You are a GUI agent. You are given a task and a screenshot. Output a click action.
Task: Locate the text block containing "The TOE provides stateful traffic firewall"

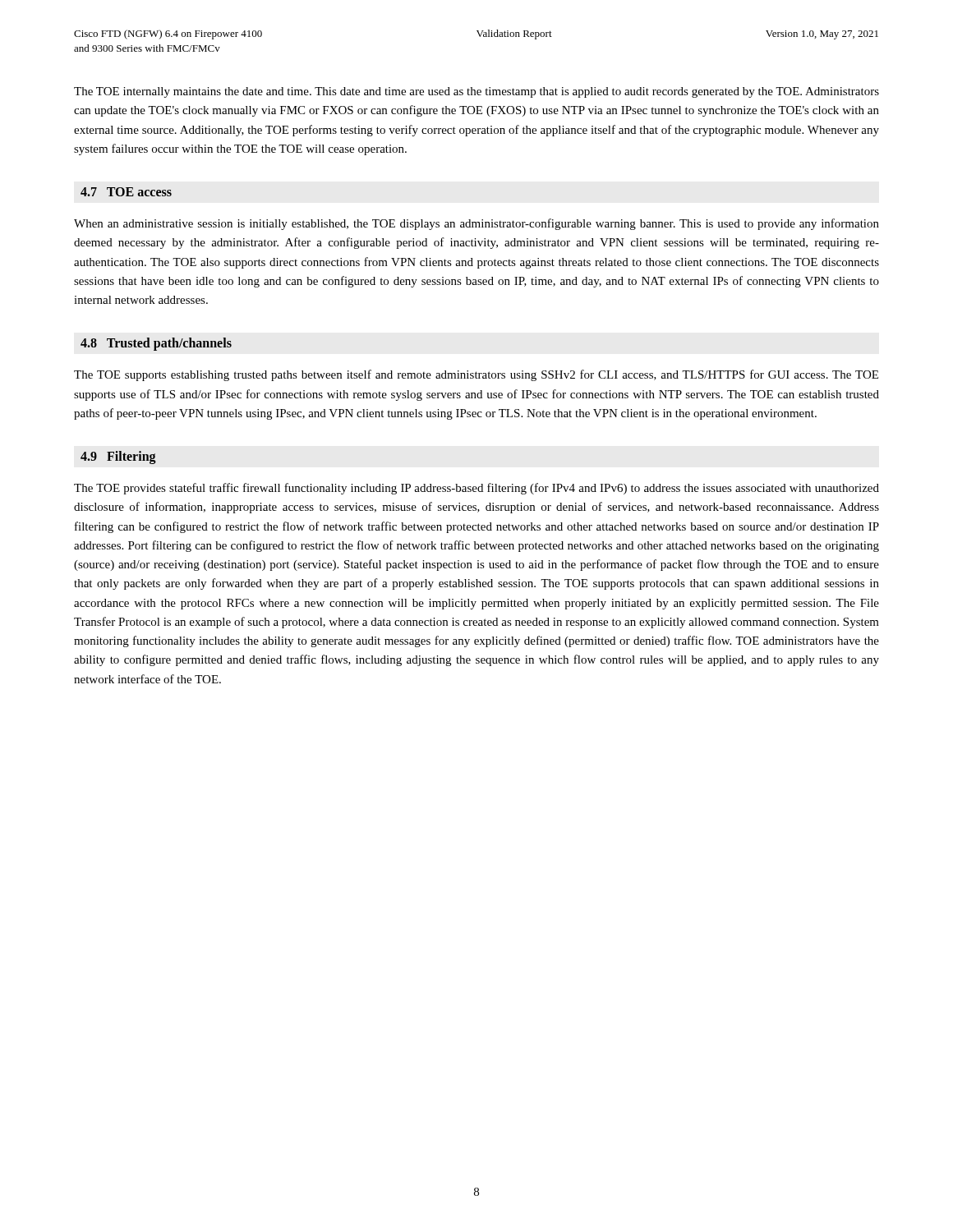pos(476,583)
